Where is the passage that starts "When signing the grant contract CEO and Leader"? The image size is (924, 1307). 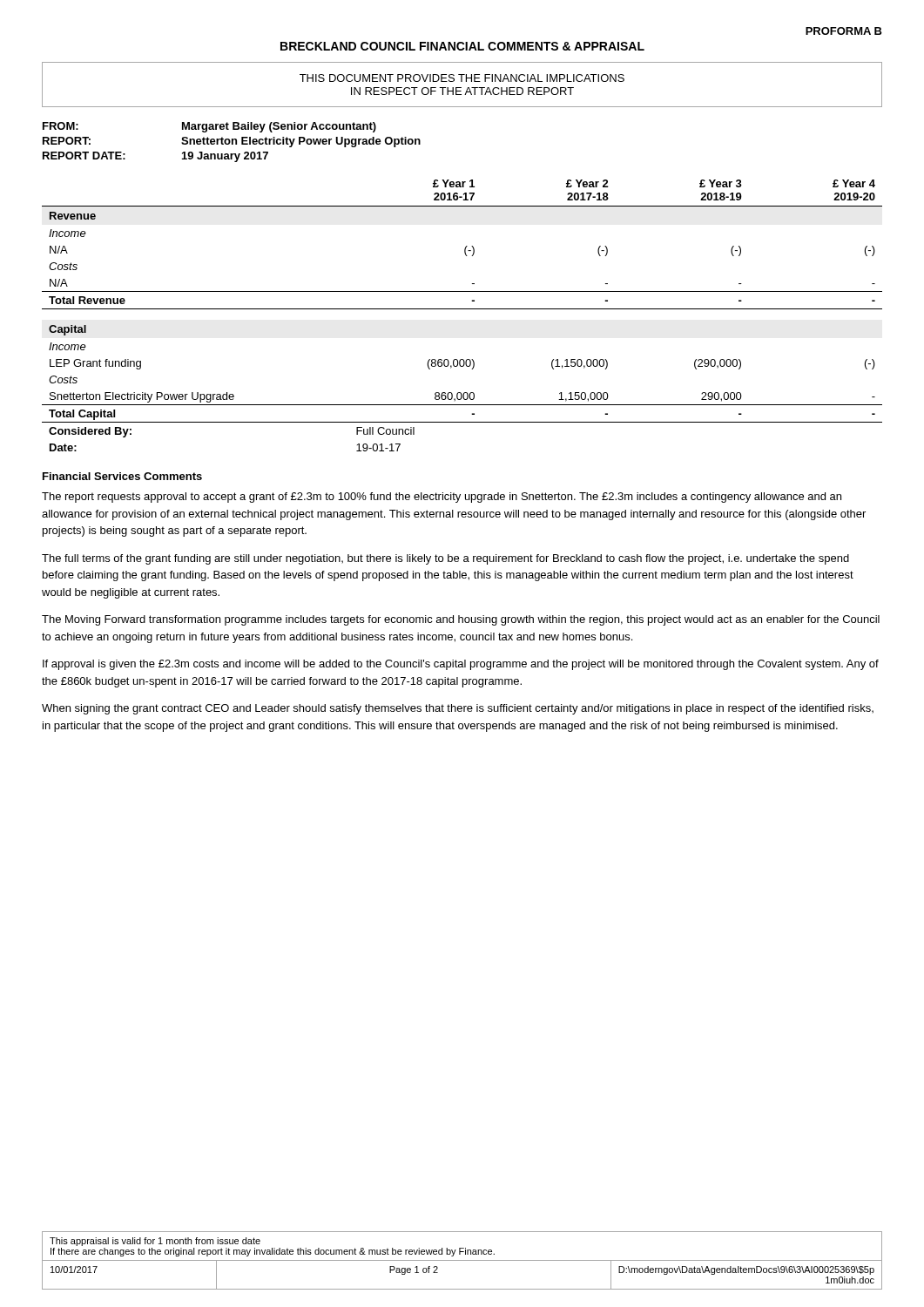(458, 716)
